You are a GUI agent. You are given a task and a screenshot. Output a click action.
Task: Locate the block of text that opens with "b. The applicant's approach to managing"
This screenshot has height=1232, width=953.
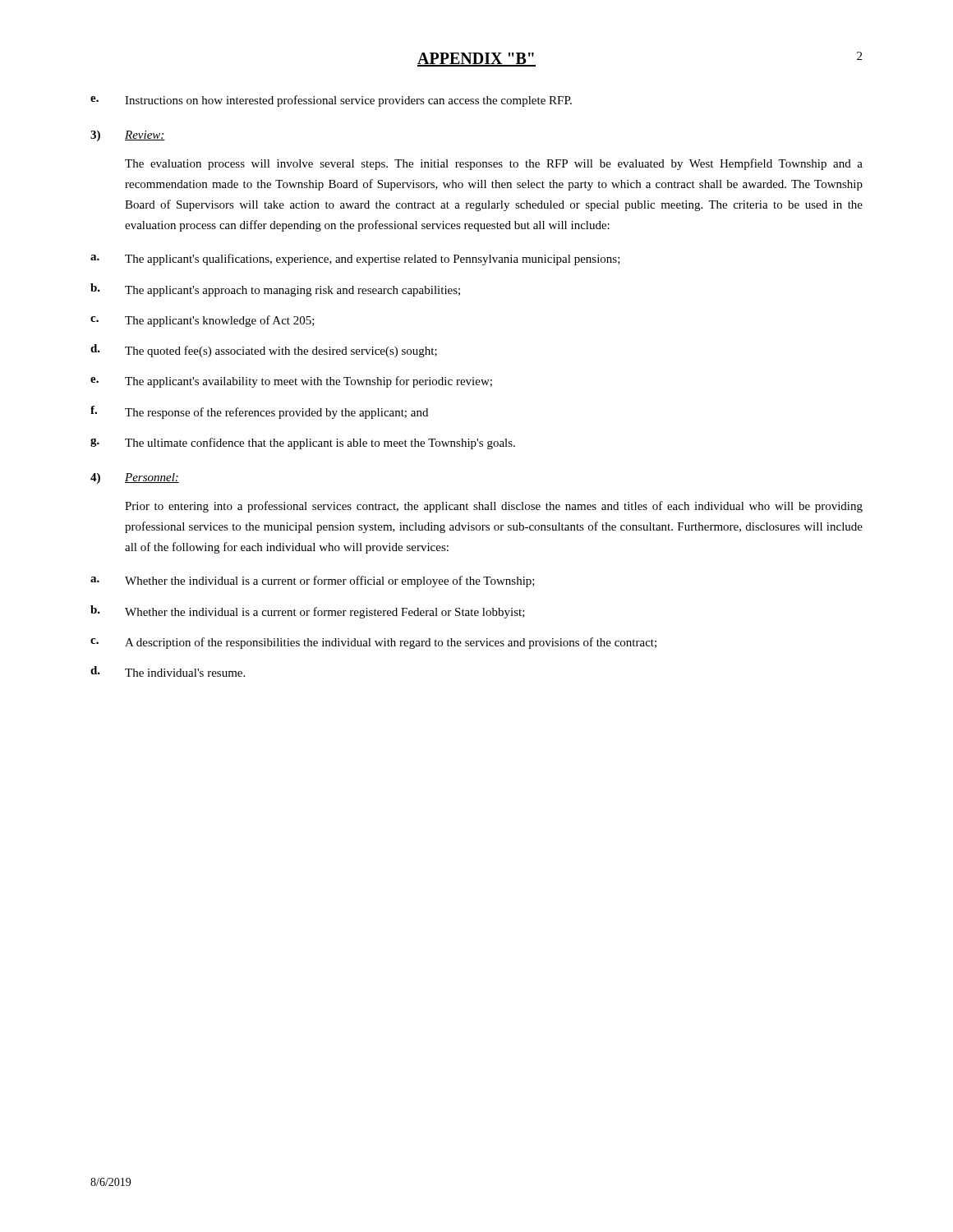point(276,290)
